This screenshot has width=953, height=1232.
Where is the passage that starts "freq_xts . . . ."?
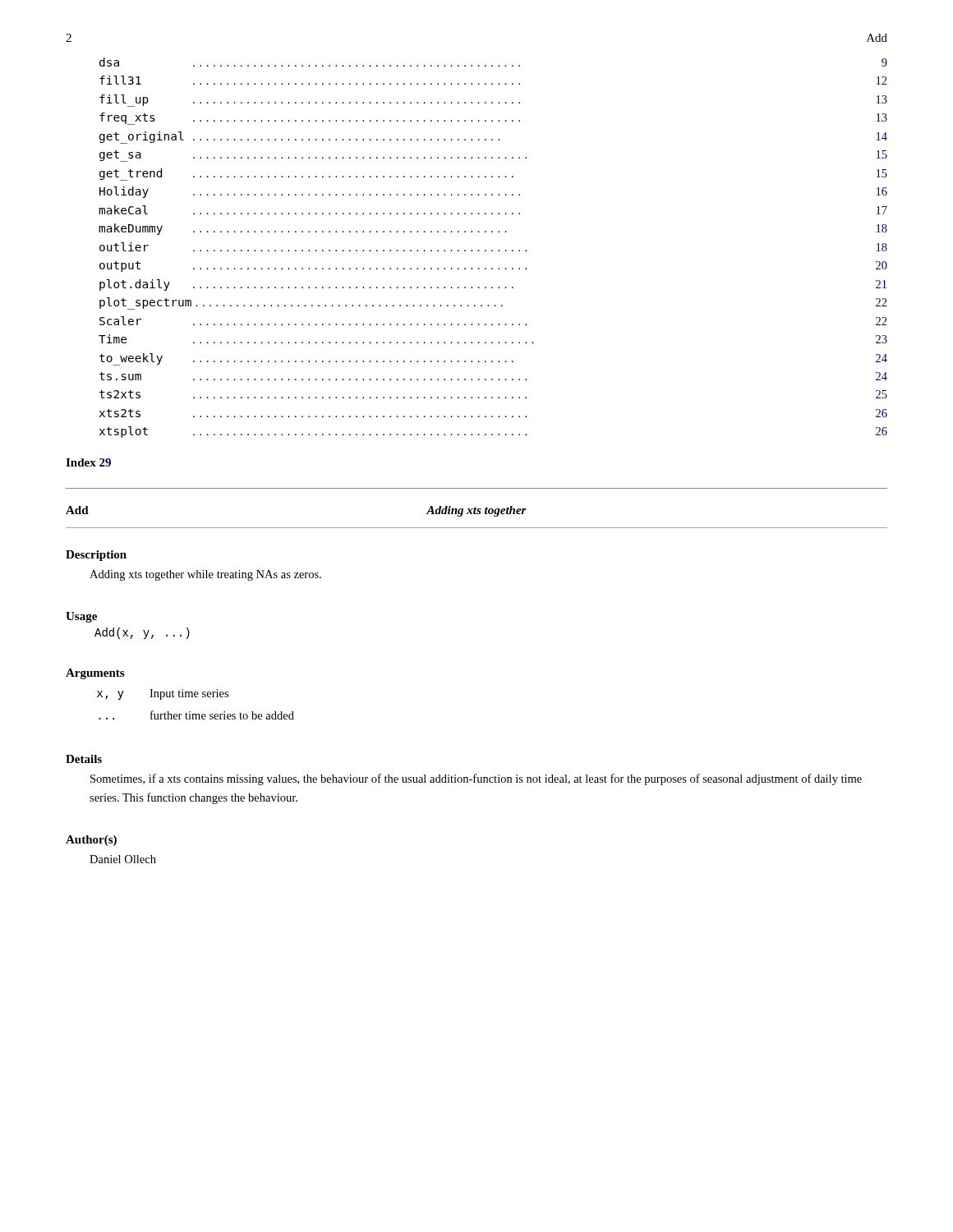coord(493,118)
